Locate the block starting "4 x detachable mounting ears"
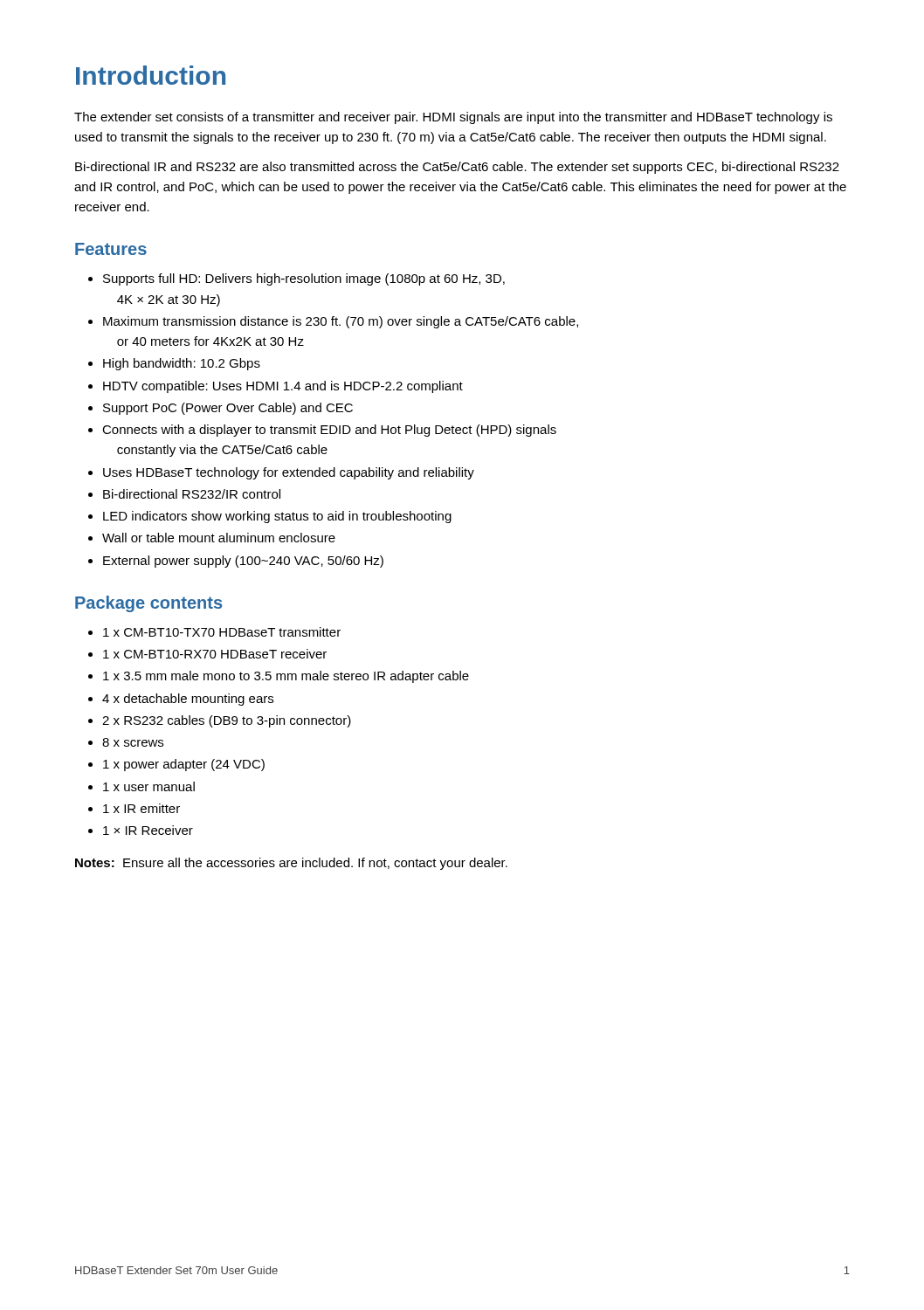924x1310 pixels. [x=188, y=698]
